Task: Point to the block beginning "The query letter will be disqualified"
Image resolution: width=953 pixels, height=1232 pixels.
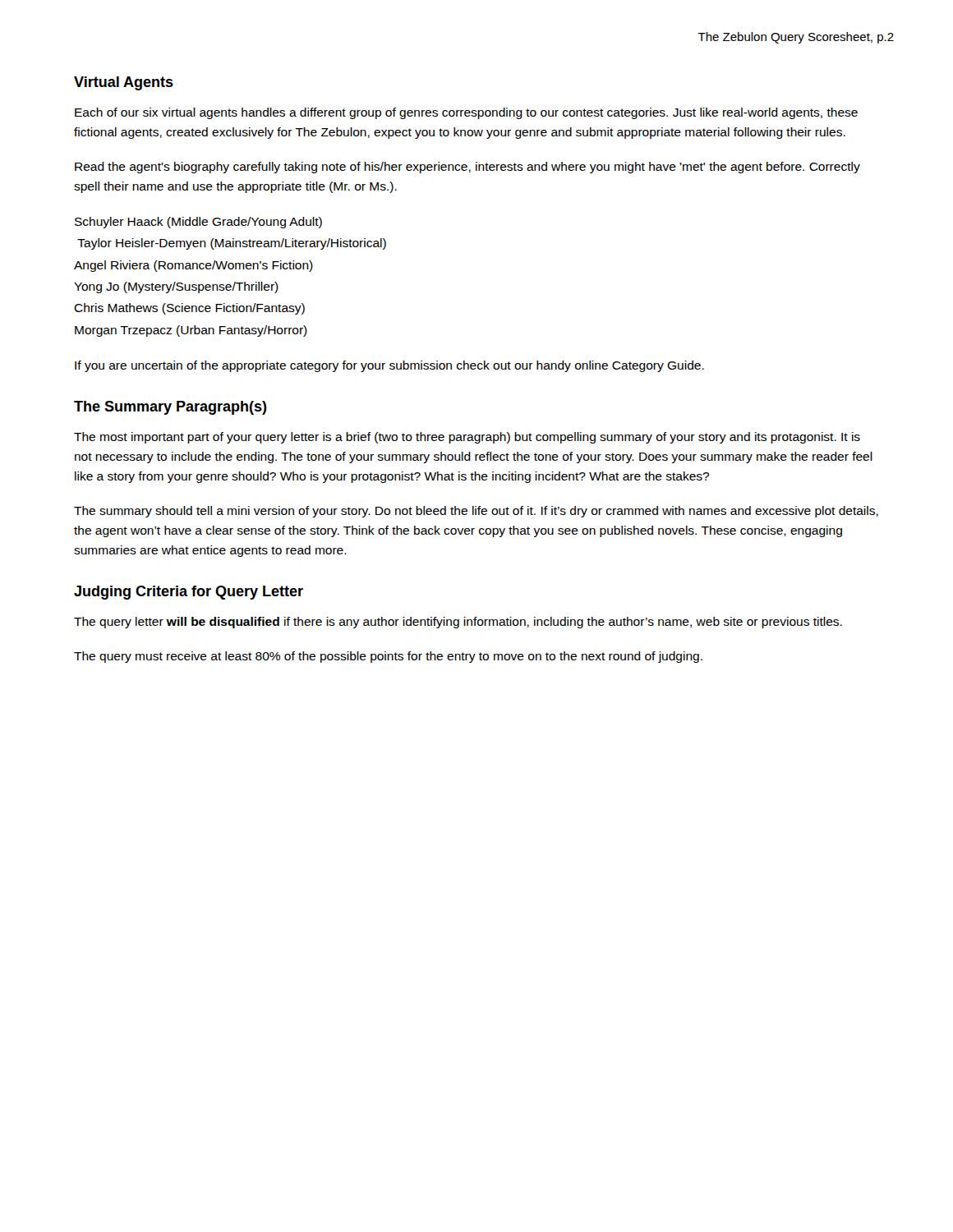Action: 458,622
